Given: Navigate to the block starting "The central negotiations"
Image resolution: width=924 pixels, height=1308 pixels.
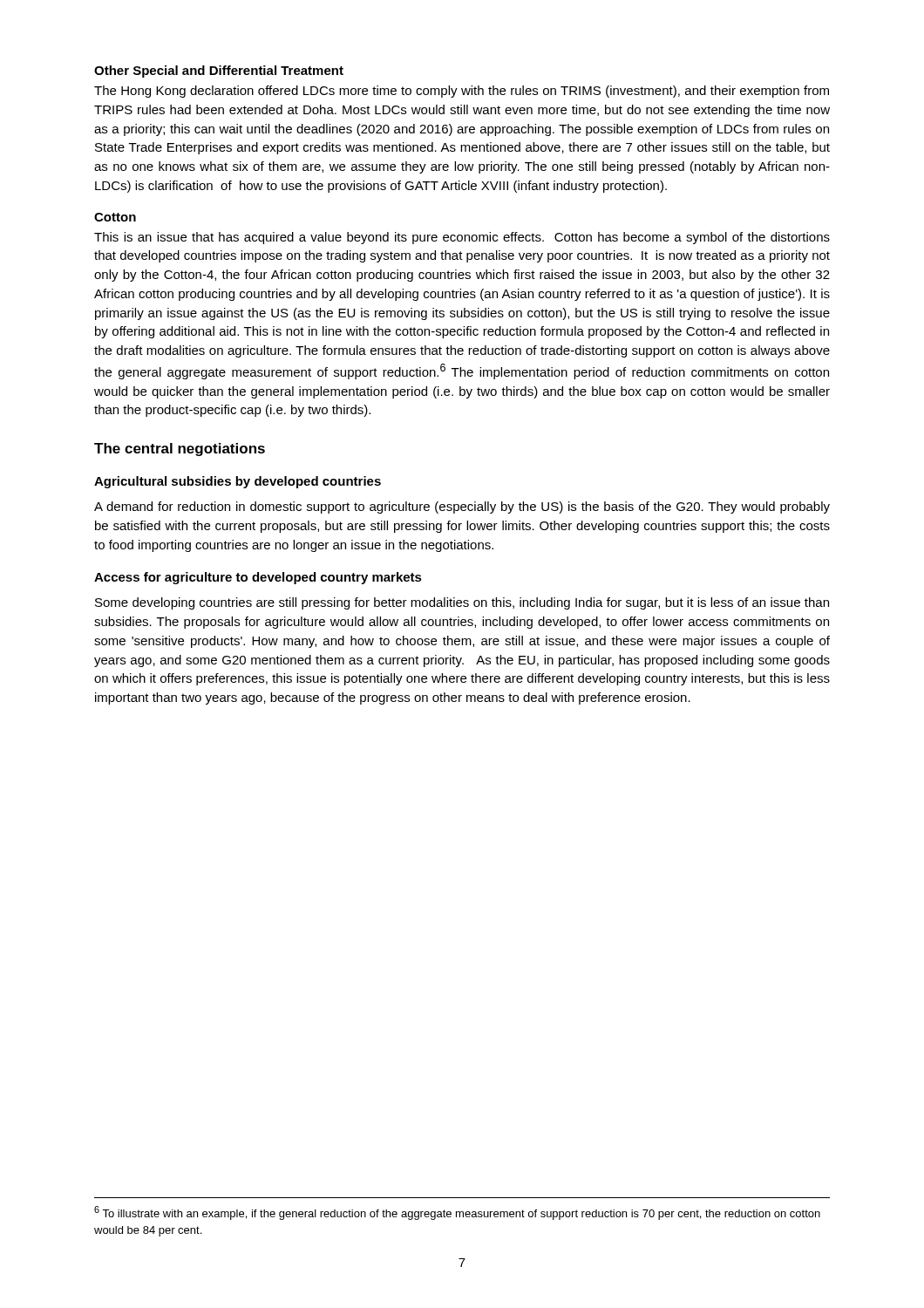Looking at the screenshot, I should click(x=180, y=450).
